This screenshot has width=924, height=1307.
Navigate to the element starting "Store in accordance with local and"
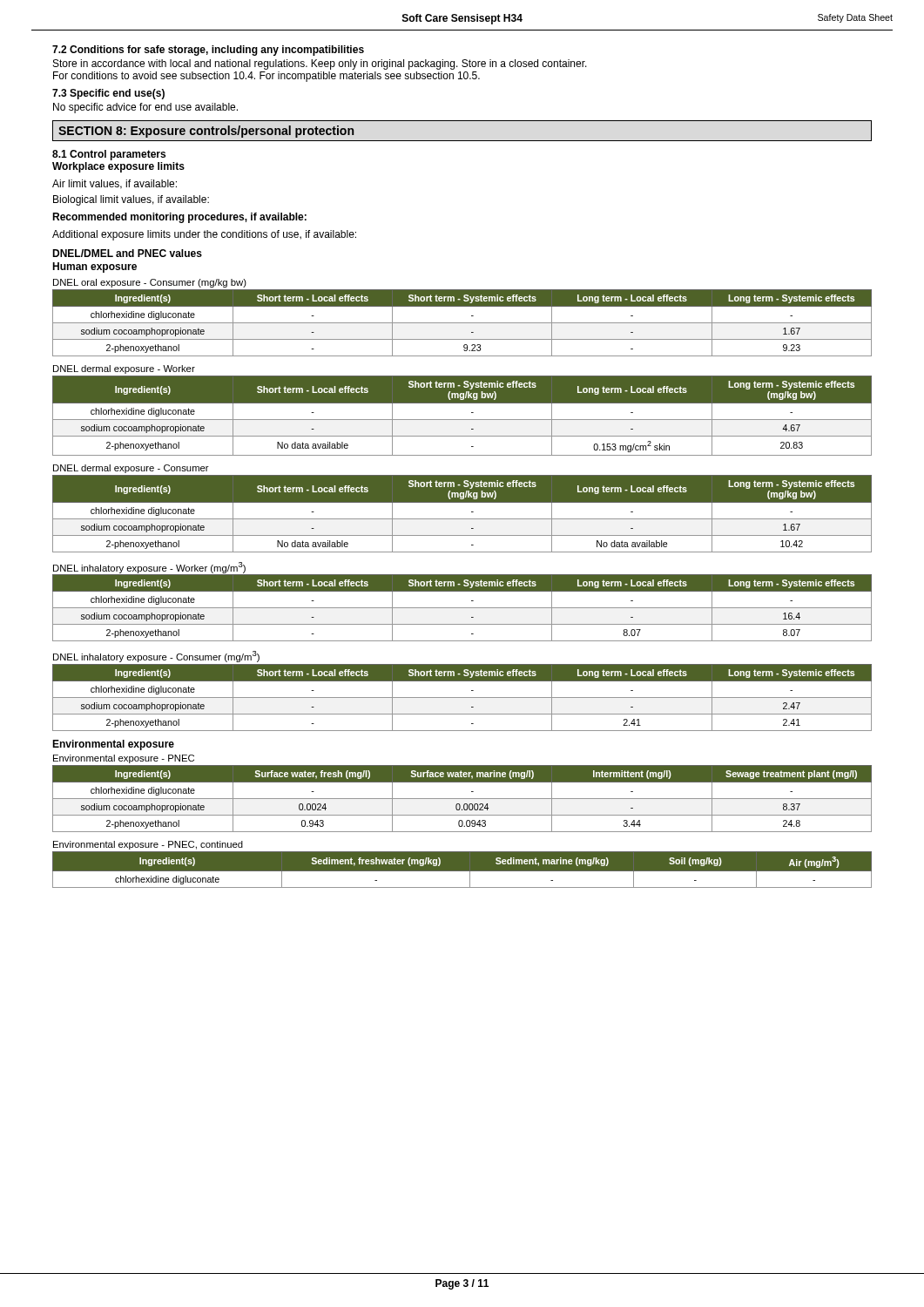320,70
